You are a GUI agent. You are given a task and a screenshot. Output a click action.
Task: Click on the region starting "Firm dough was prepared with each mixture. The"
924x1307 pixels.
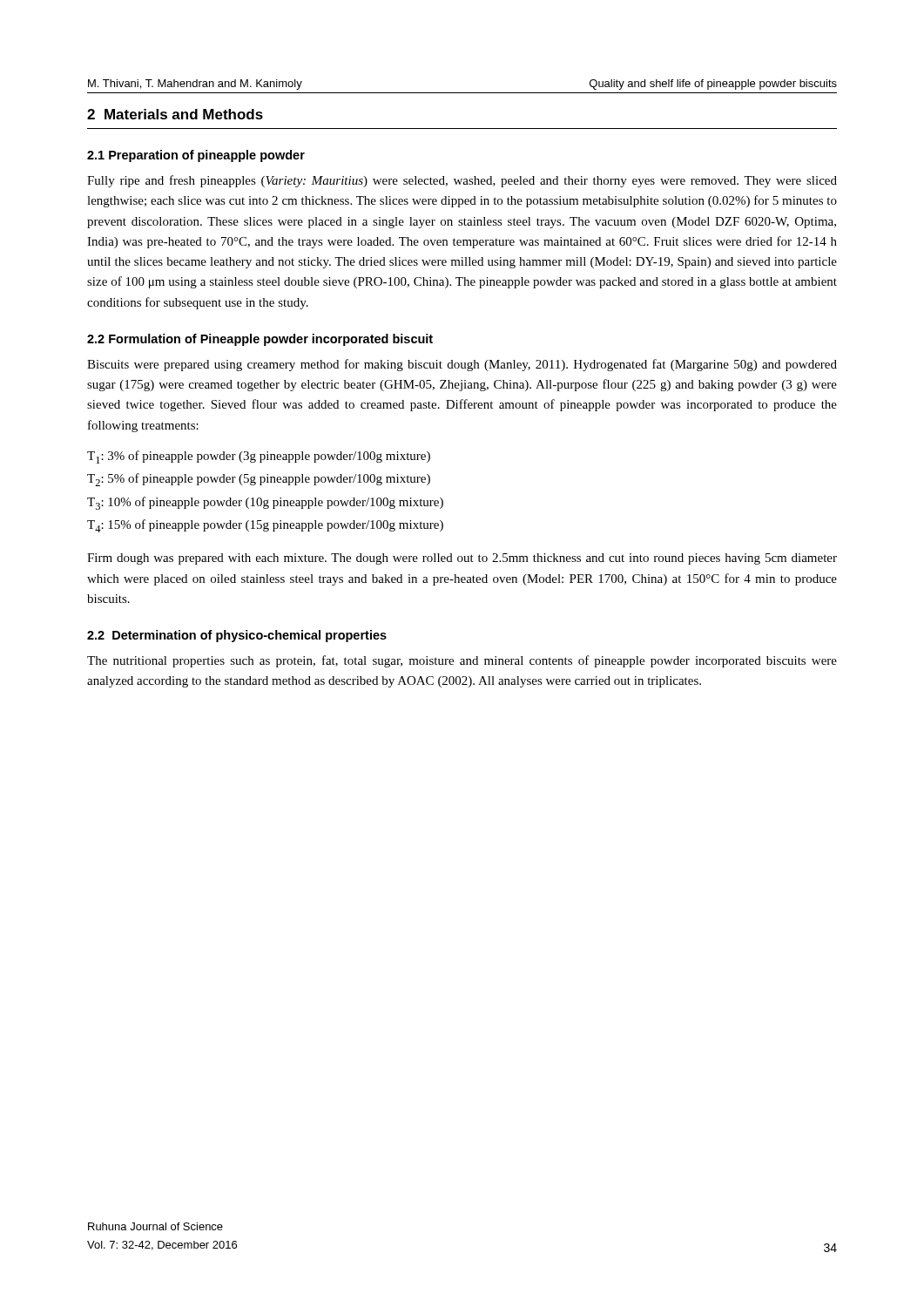point(462,578)
